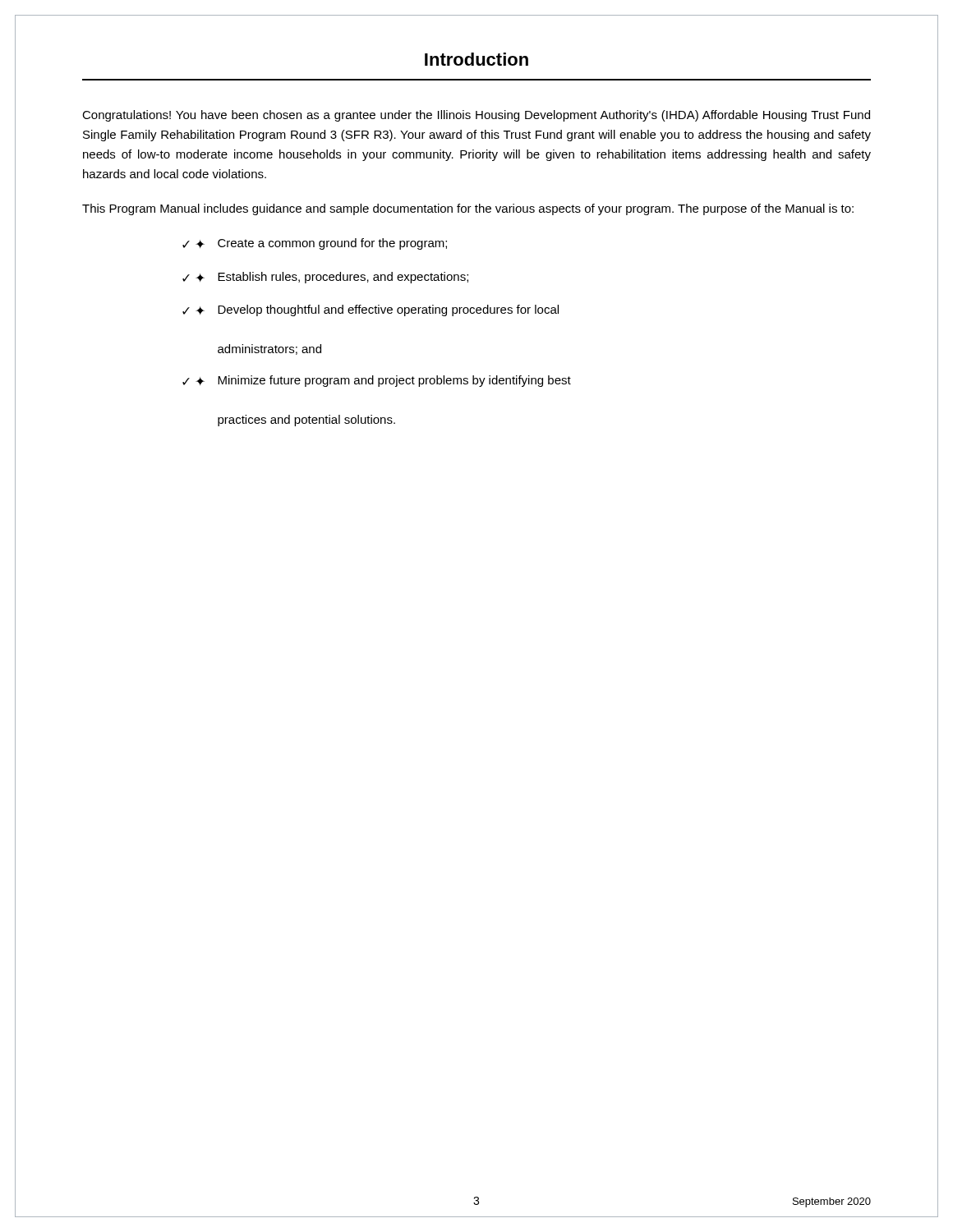Select the list item that says "✓ ✦ Create a common"
The image size is (953, 1232).
pyautogui.click(x=315, y=244)
